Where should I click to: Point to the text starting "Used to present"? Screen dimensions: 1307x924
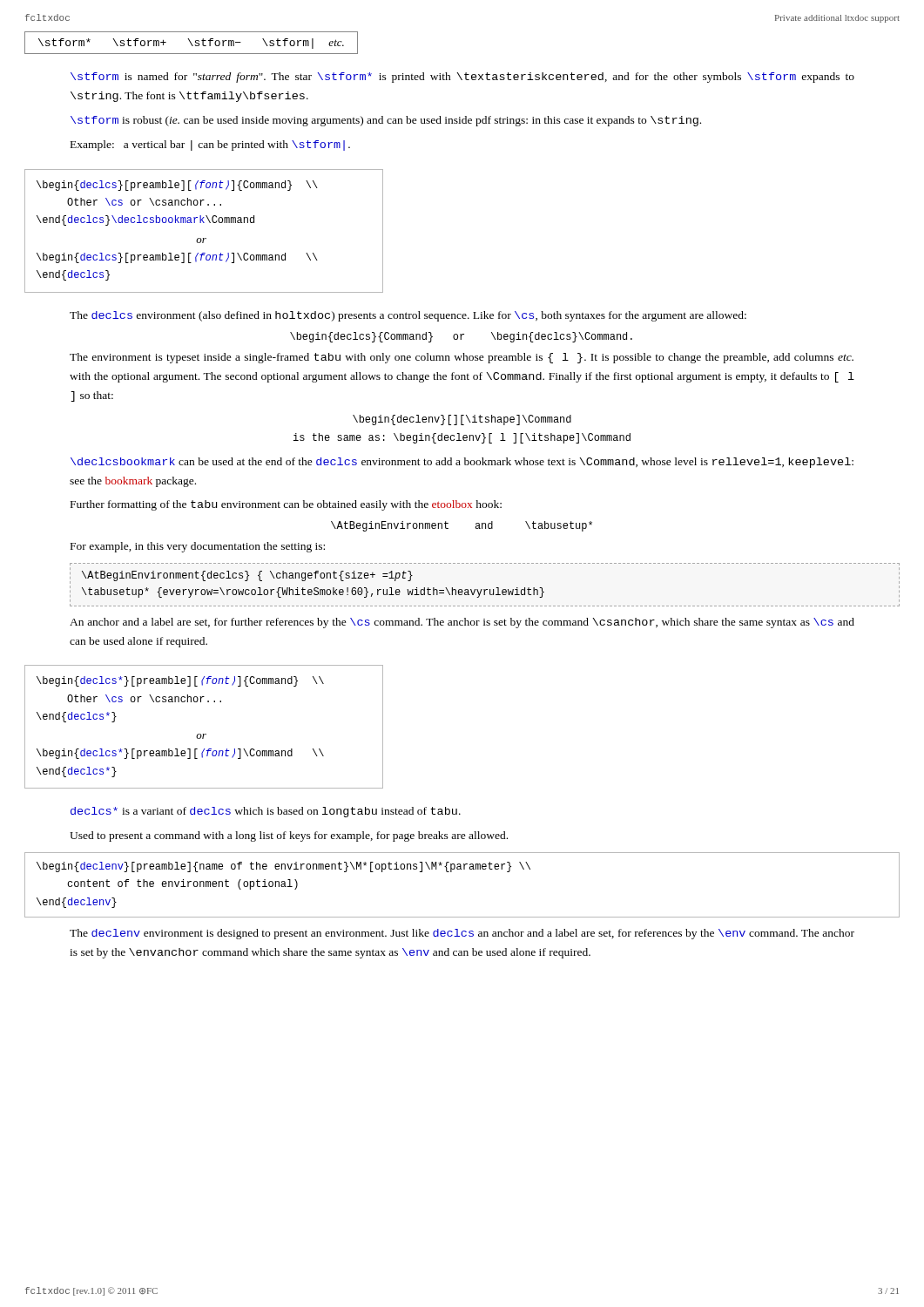click(x=289, y=835)
